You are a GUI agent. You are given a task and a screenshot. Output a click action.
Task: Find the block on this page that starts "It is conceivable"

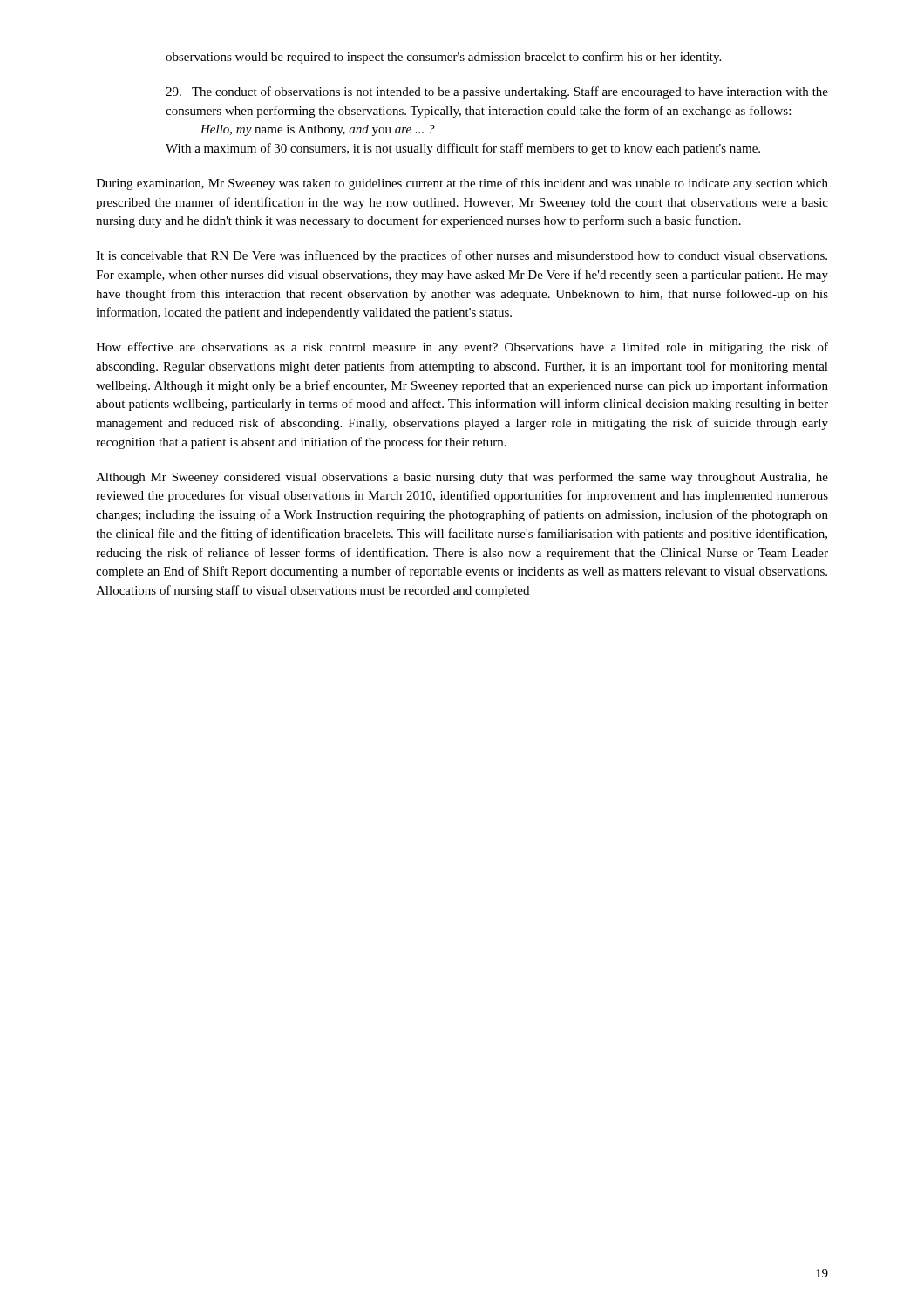[x=462, y=284]
